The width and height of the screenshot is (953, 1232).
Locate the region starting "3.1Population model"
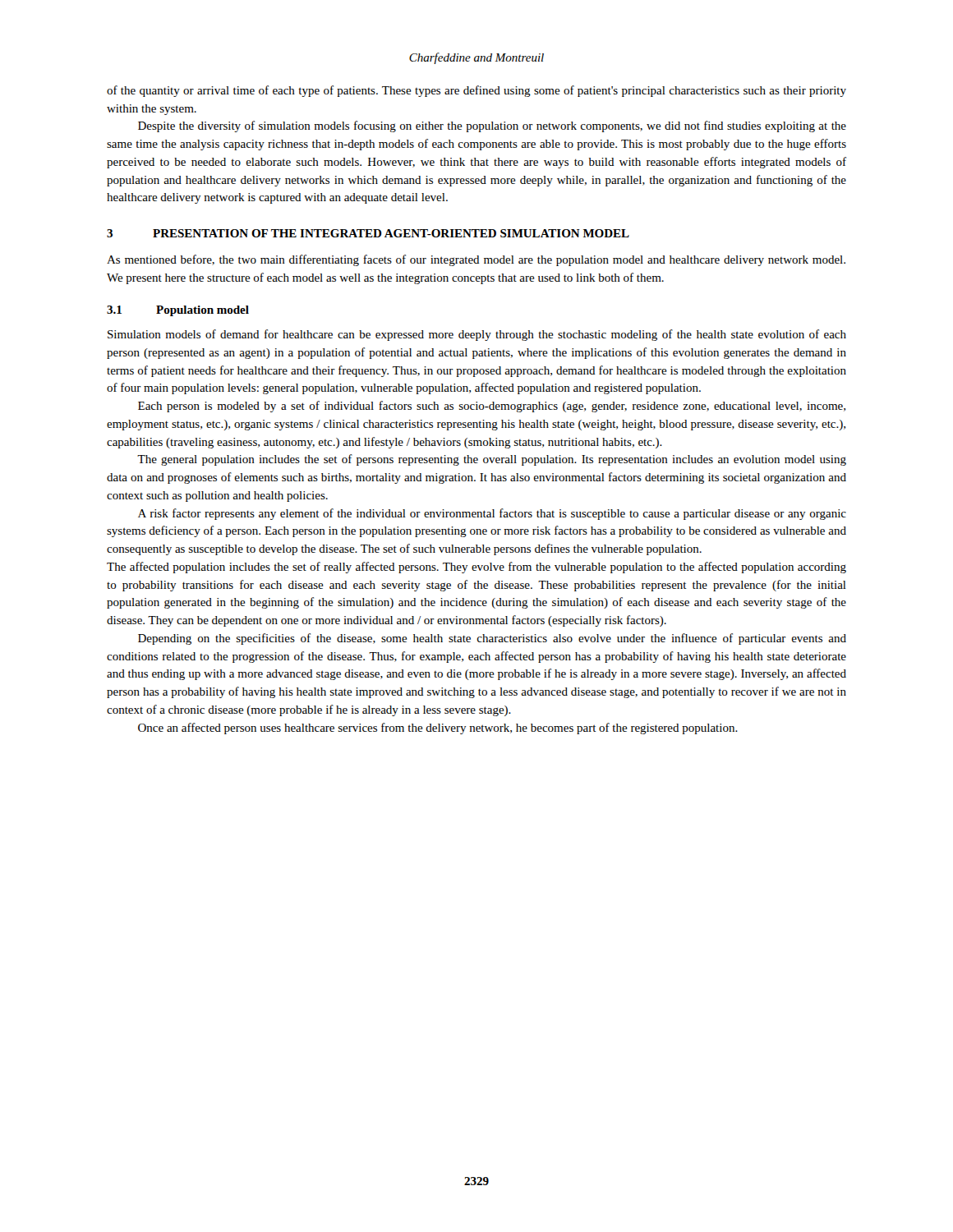pos(178,311)
